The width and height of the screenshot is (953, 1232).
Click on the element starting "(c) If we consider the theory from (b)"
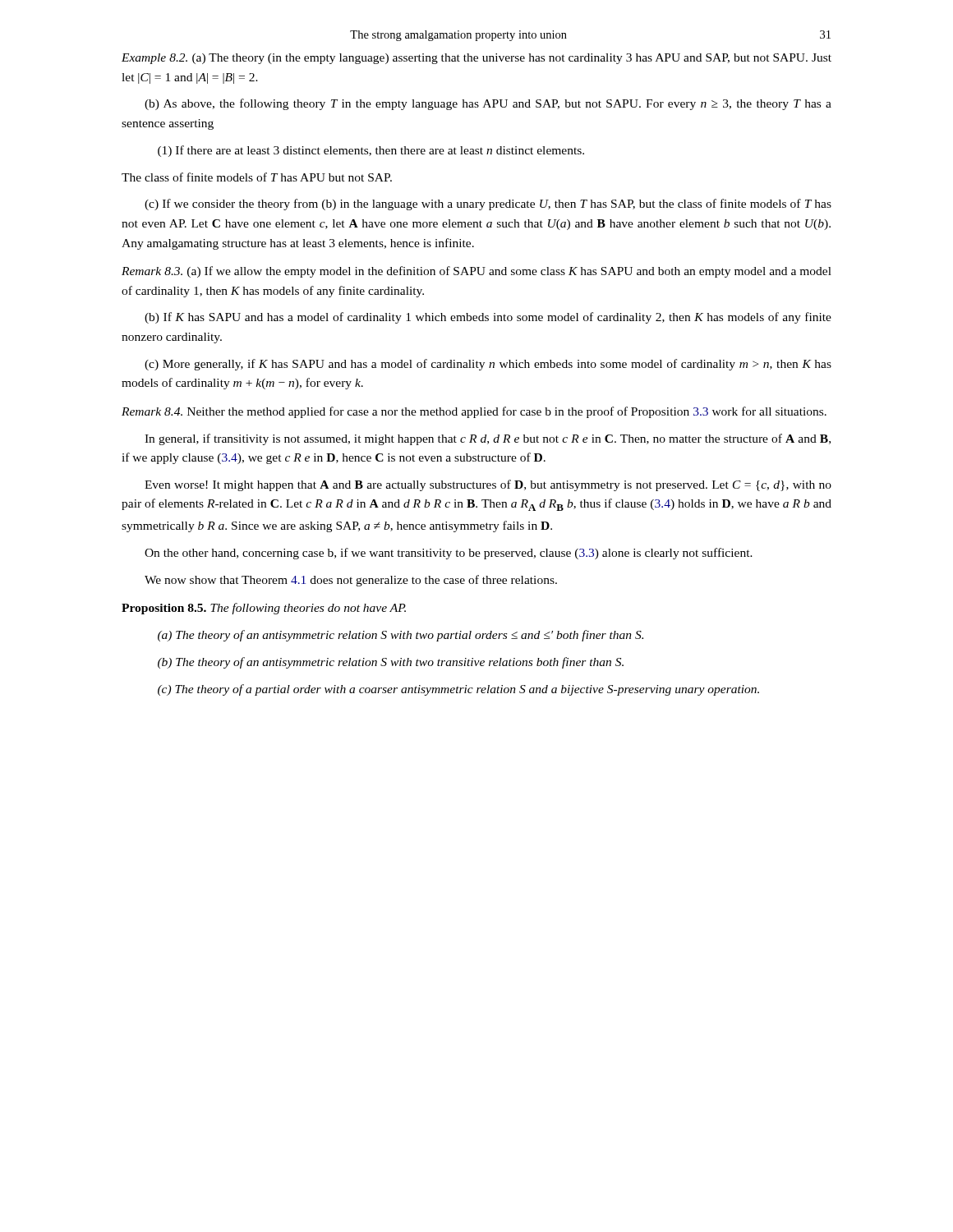click(476, 223)
